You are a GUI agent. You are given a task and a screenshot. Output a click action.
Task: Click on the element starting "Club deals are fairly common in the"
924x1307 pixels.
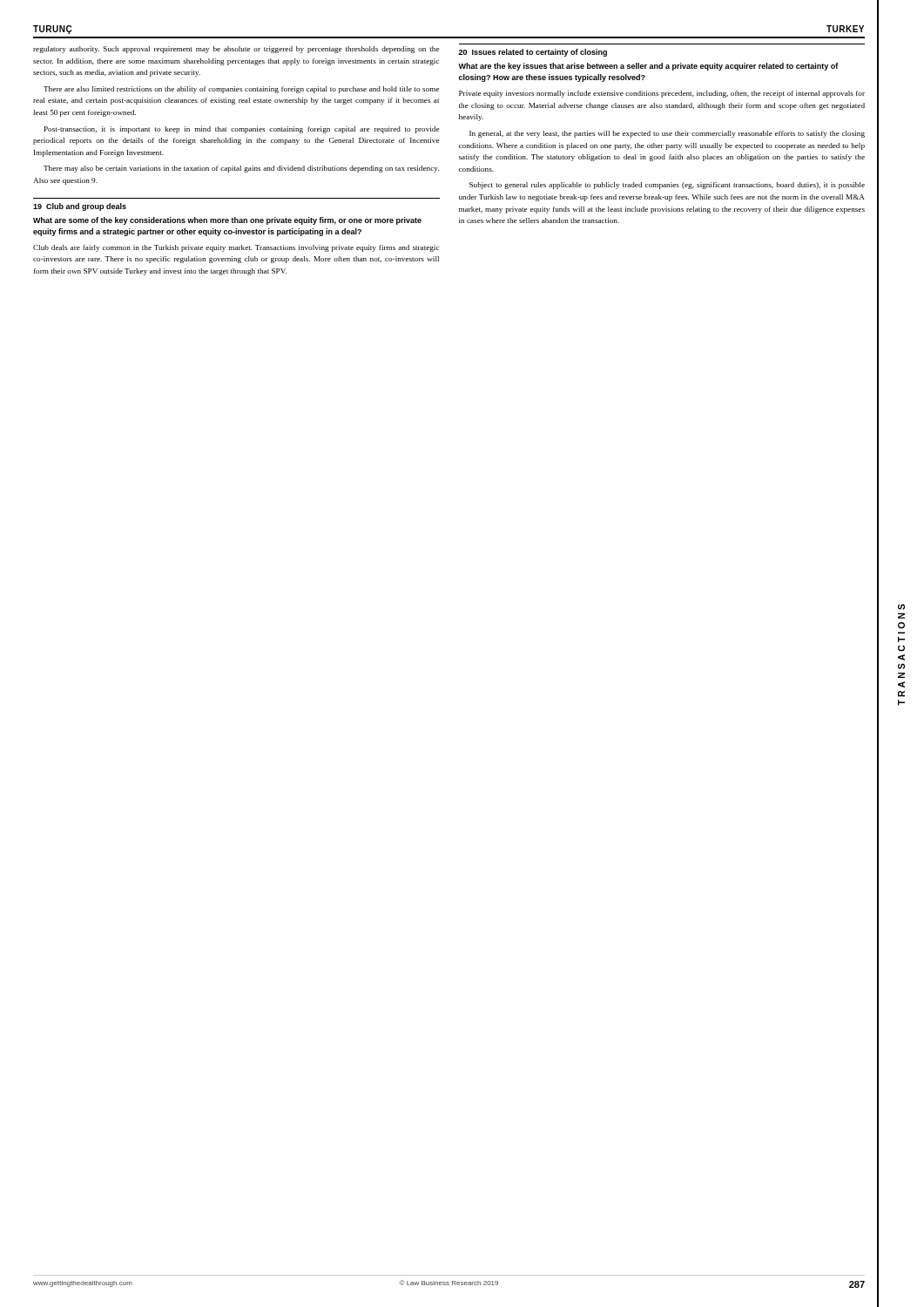236,260
